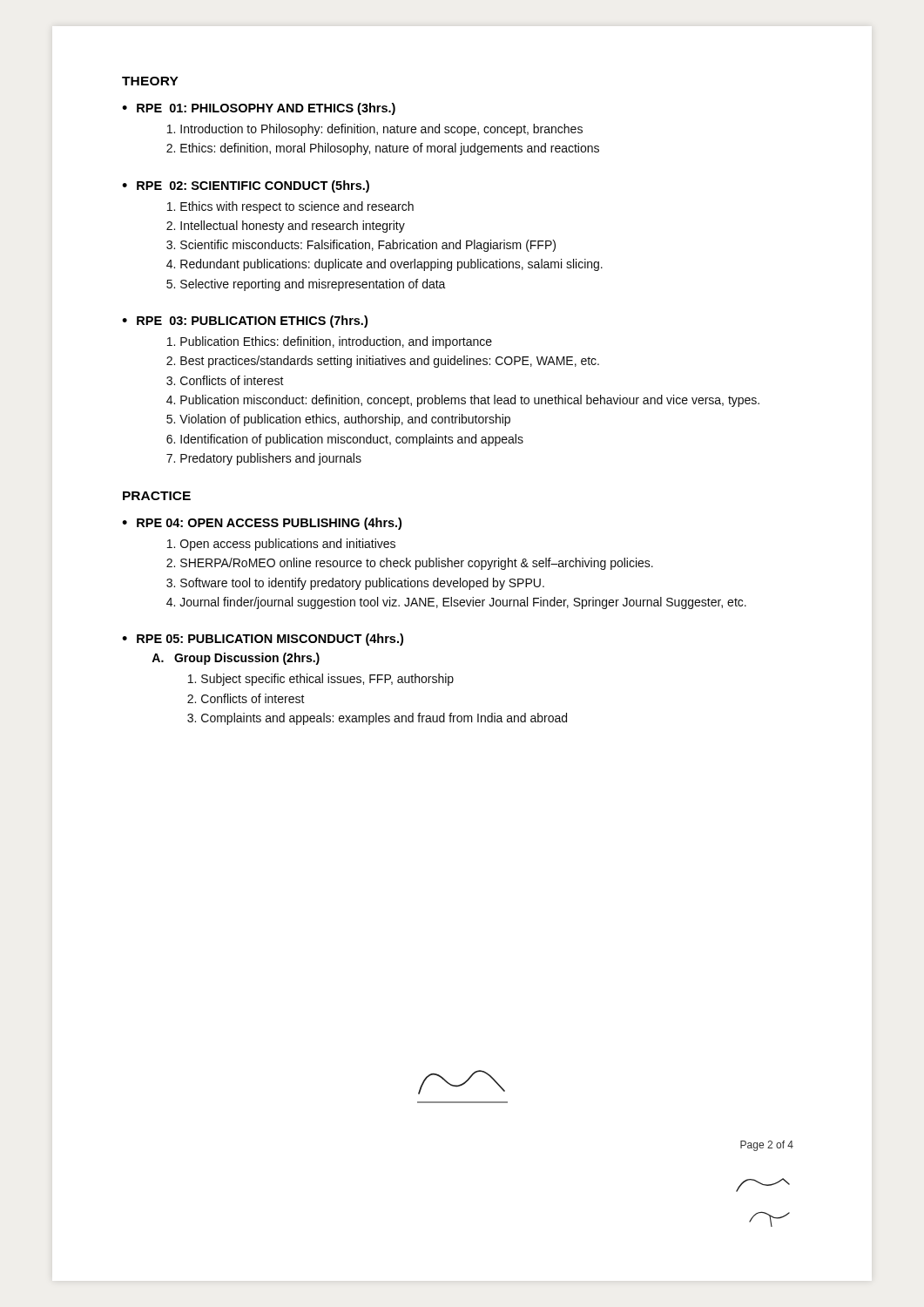Viewport: 924px width, 1307px height.
Task: Locate the passage starting "RPE 01: PHILOSOPHY AND ETHICS (3hrs.)"
Action: click(x=266, y=108)
